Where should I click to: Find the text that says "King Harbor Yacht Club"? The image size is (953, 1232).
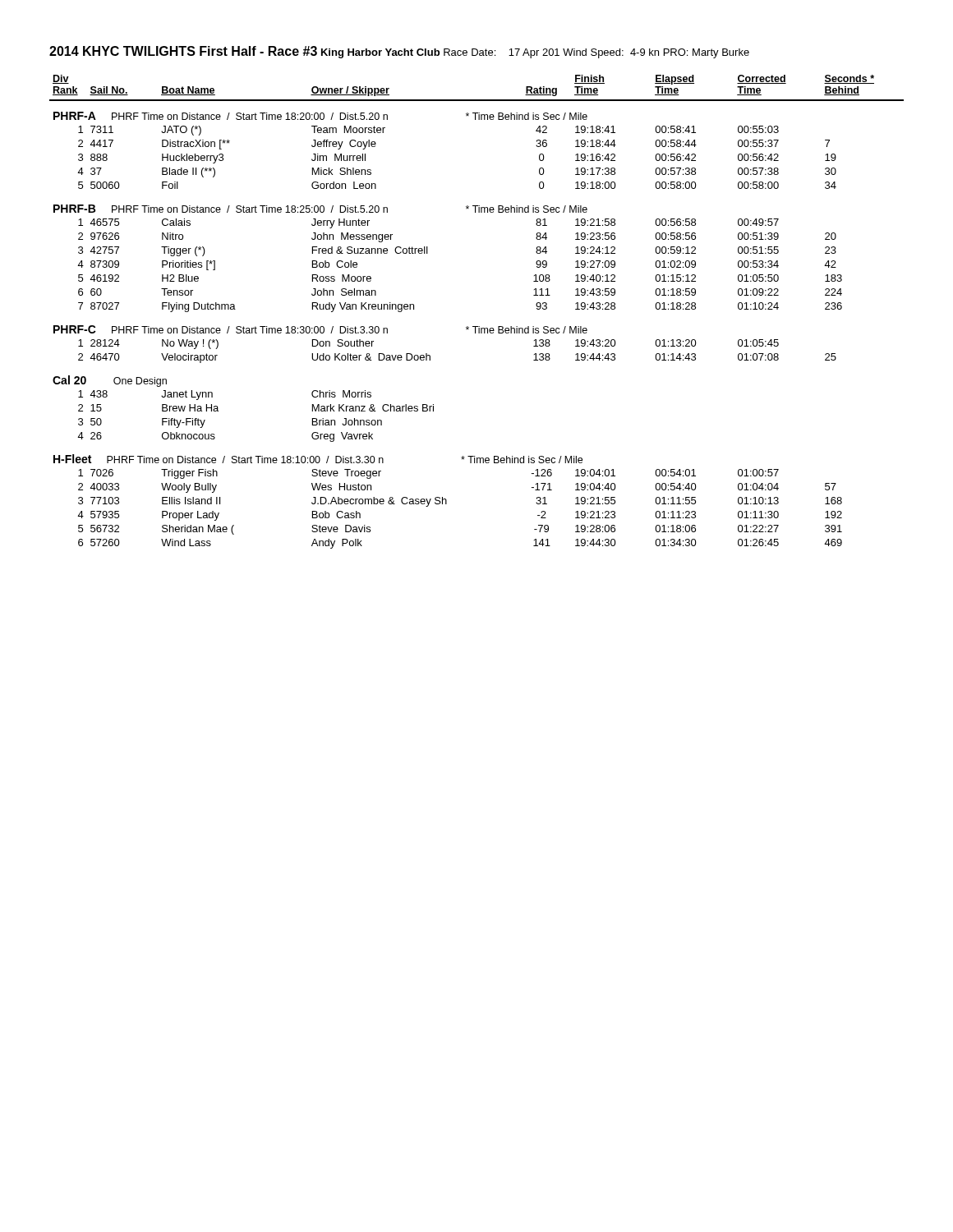(380, 52)
